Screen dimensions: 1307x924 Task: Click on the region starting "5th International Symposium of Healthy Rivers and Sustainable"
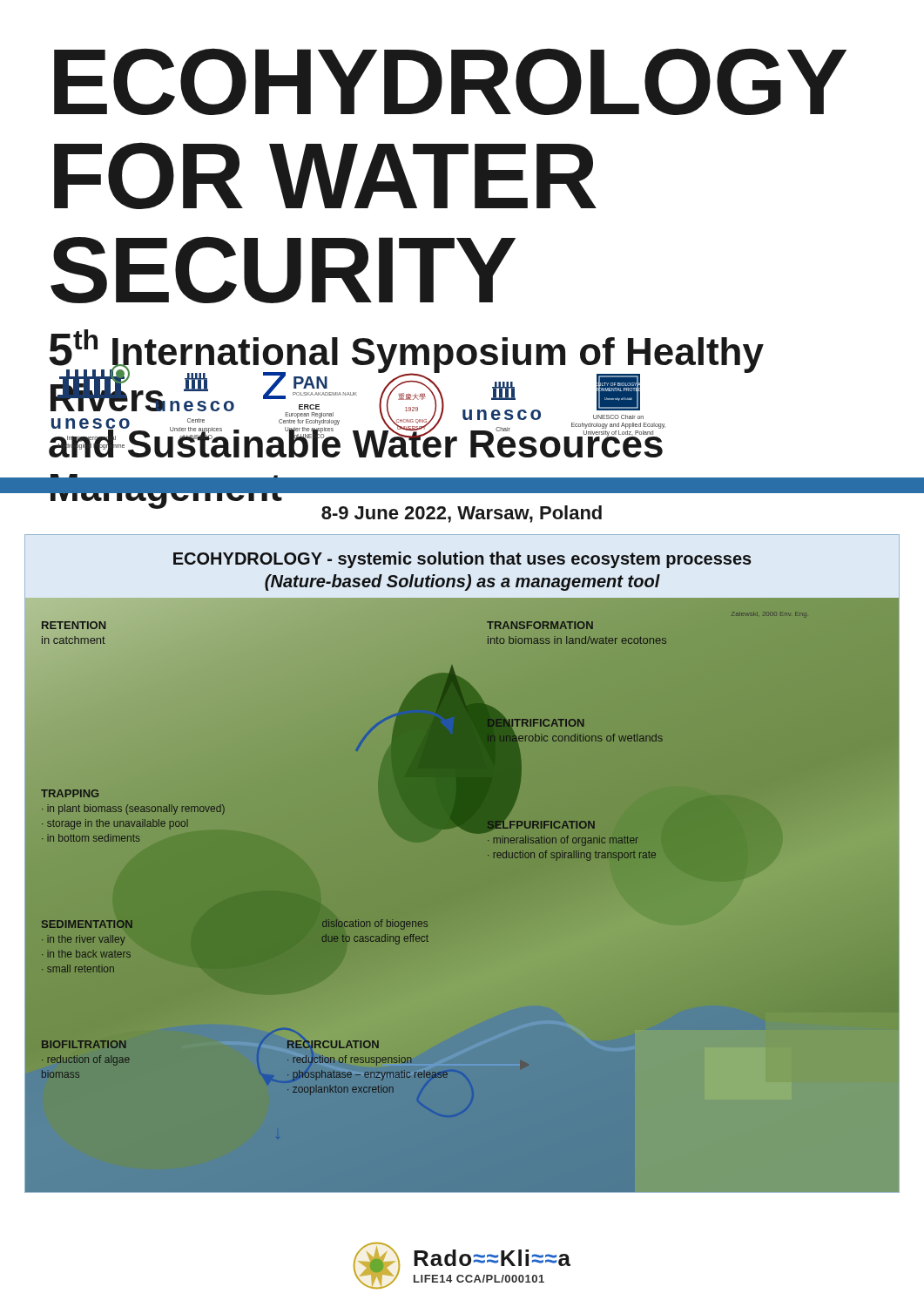click(462, 417)
